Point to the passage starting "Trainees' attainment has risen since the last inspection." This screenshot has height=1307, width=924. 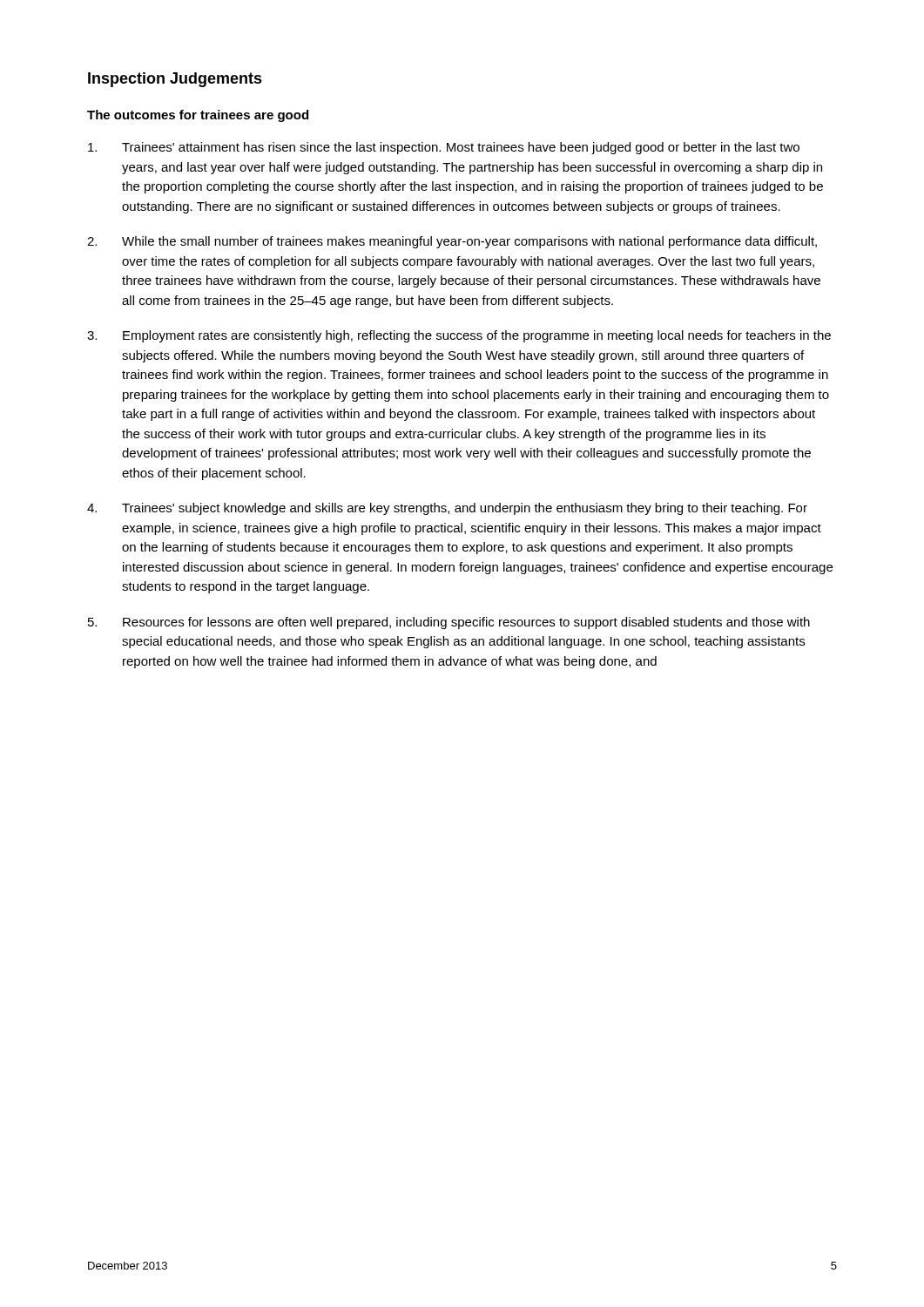[x=462, y=177]
